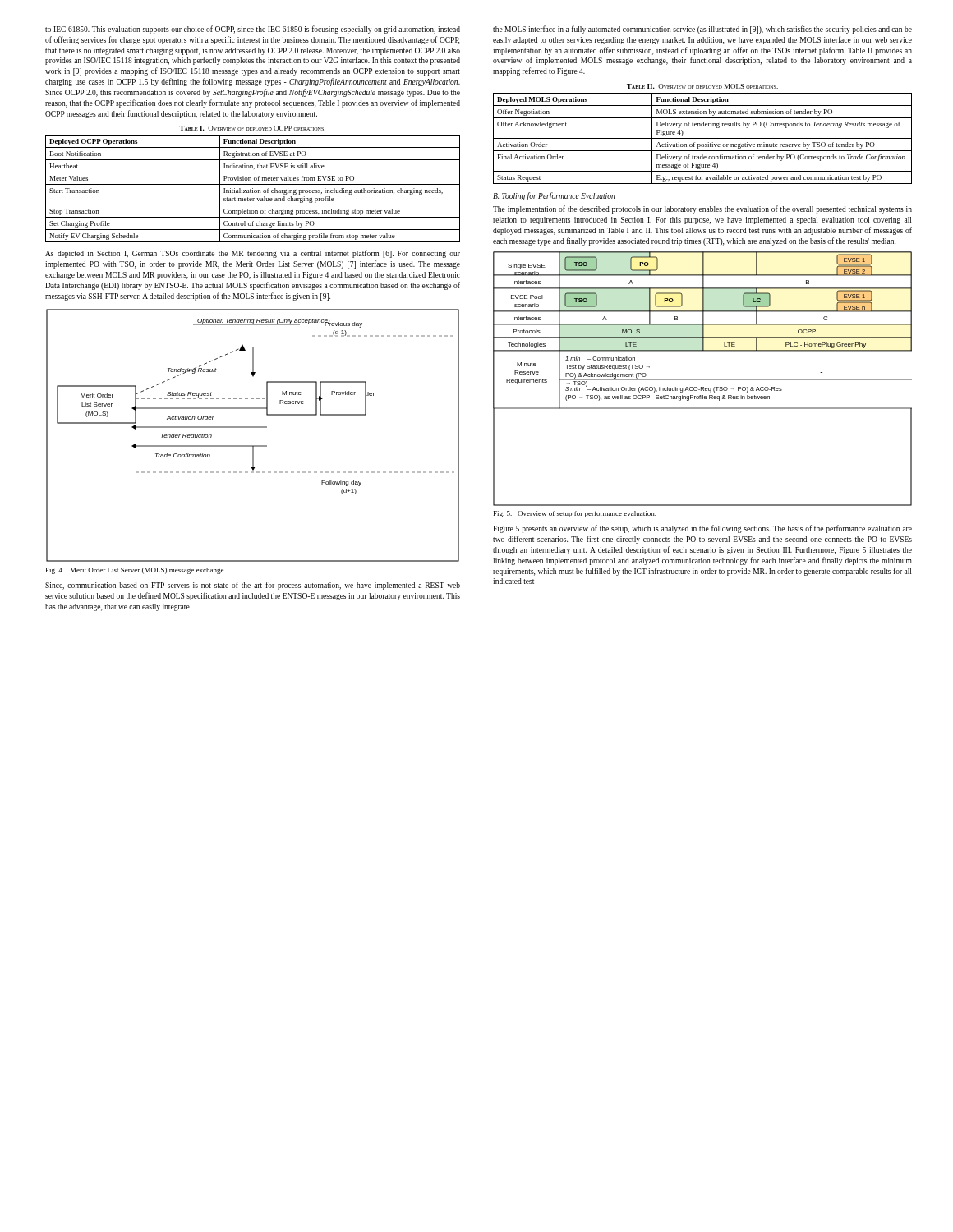Point to the element starting "The implementation of the described"
The image size is (953, 1232).
coord(702,226)
